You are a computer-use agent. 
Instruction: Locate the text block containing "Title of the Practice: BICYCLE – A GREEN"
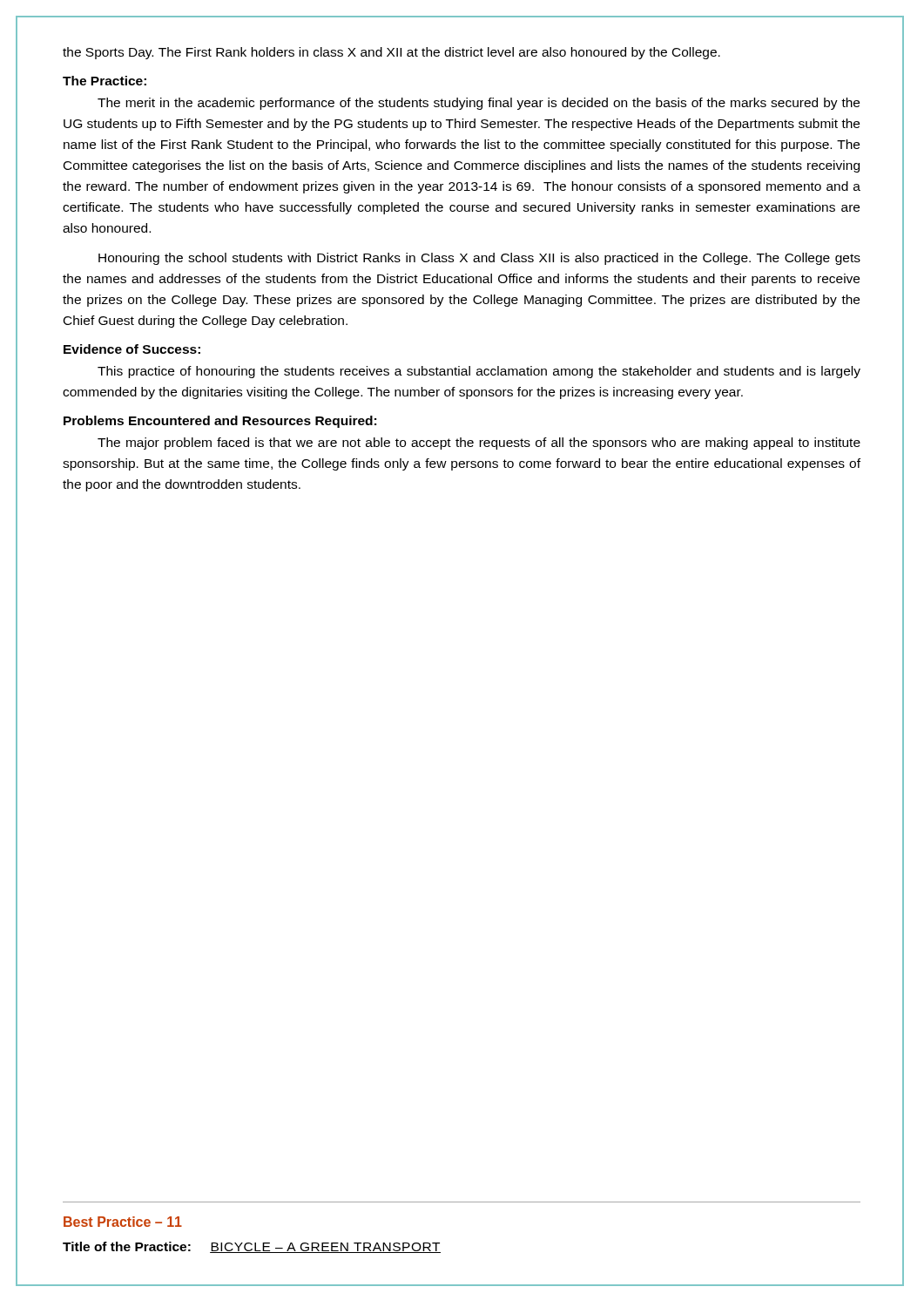coord(252,1246)
